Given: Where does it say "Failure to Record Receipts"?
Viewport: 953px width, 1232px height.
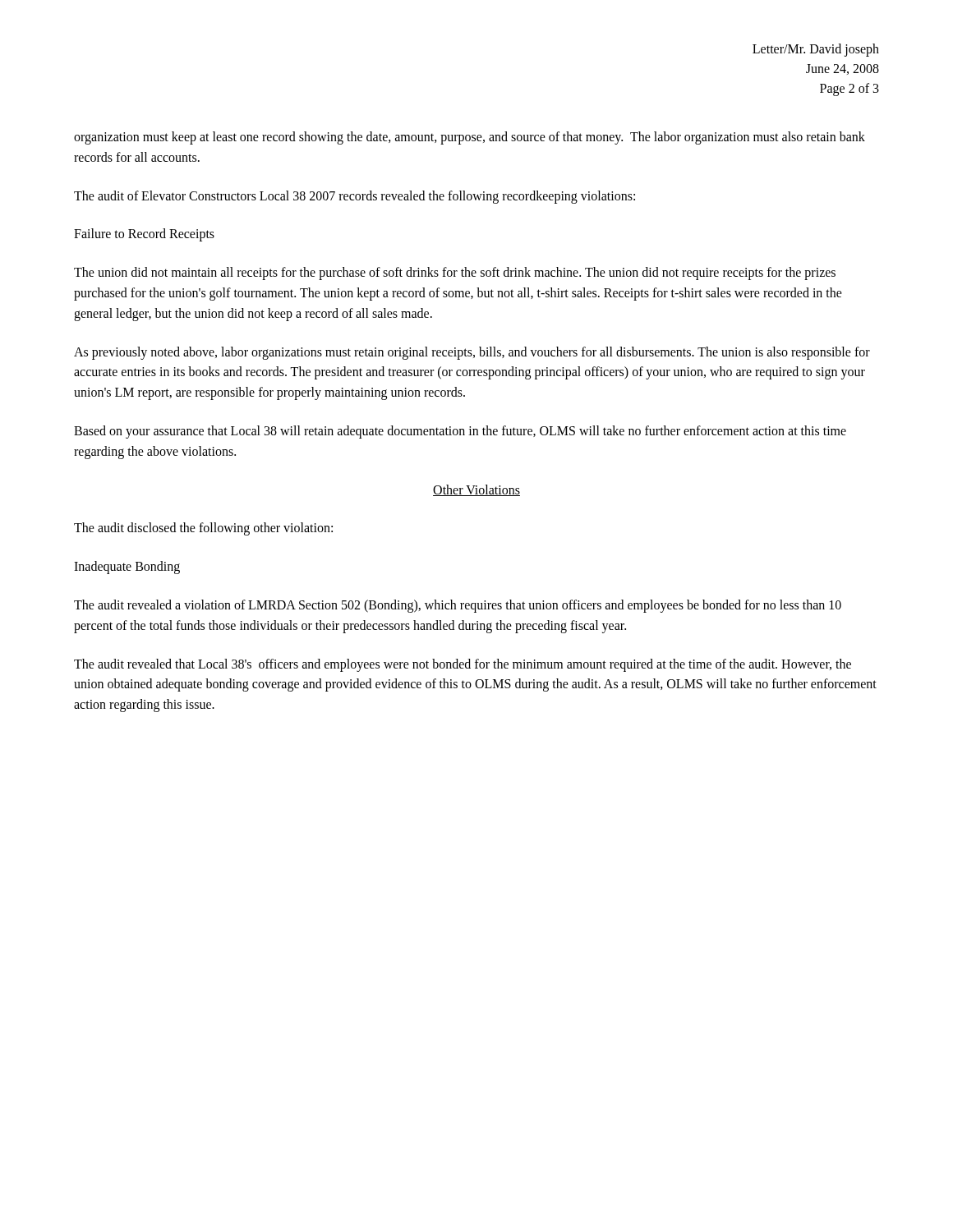Looking at the screenshot, I should click(x=144, y=234).
